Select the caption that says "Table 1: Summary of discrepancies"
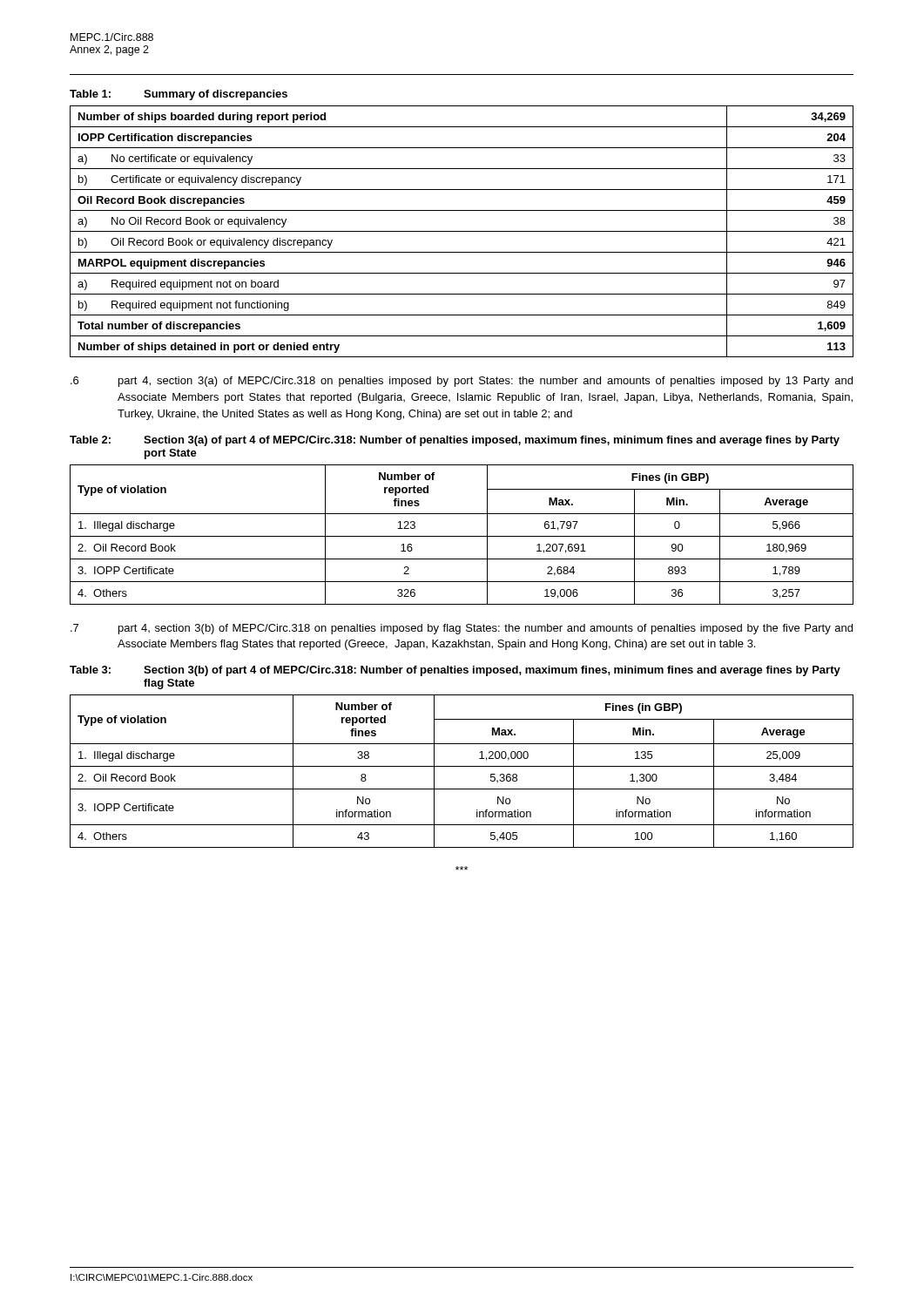This screenshot has height=1307, width=924. pyautogui.click(x=179, y=94)
